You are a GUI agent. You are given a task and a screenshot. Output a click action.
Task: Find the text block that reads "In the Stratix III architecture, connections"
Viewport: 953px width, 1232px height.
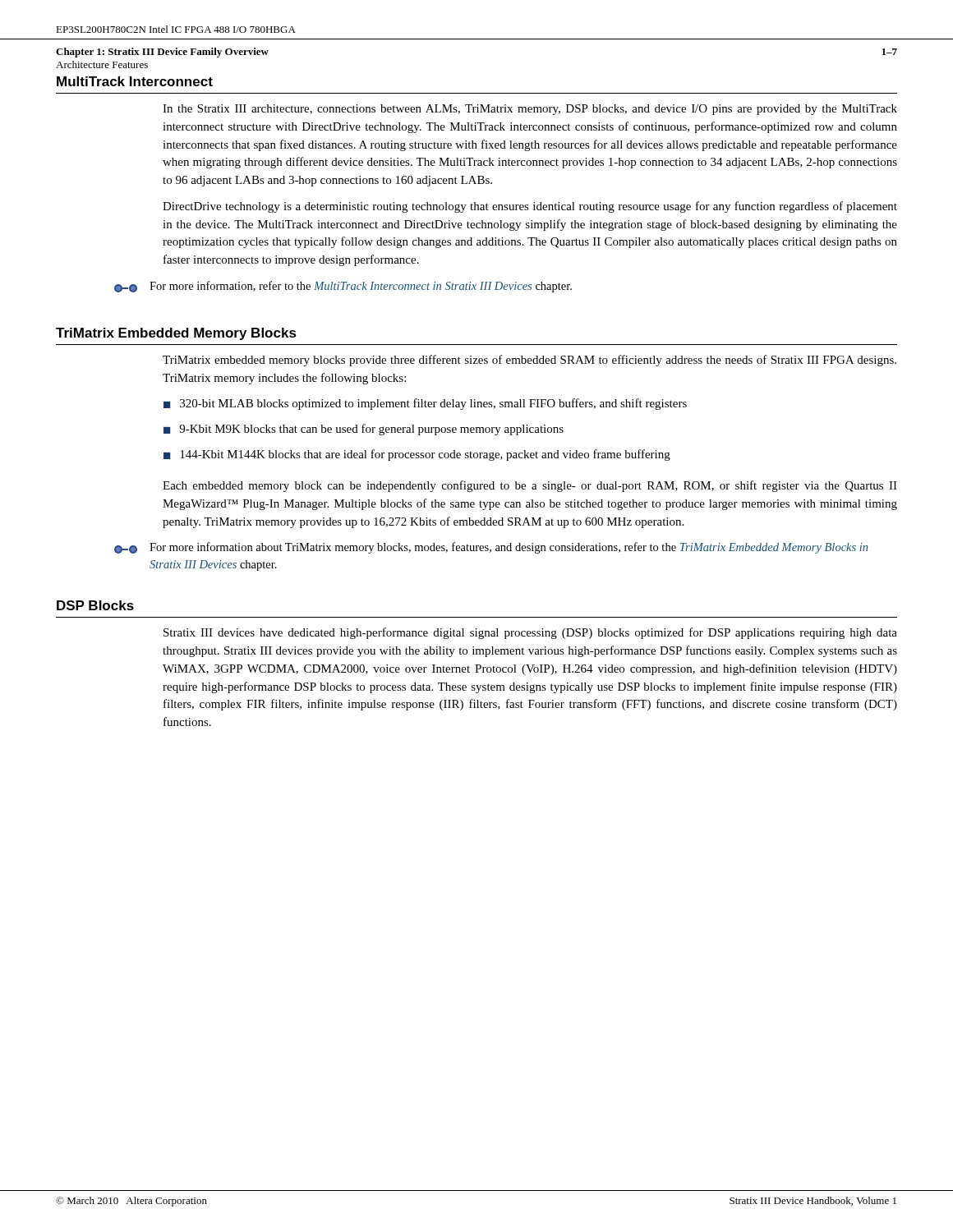tap(530, 144)
